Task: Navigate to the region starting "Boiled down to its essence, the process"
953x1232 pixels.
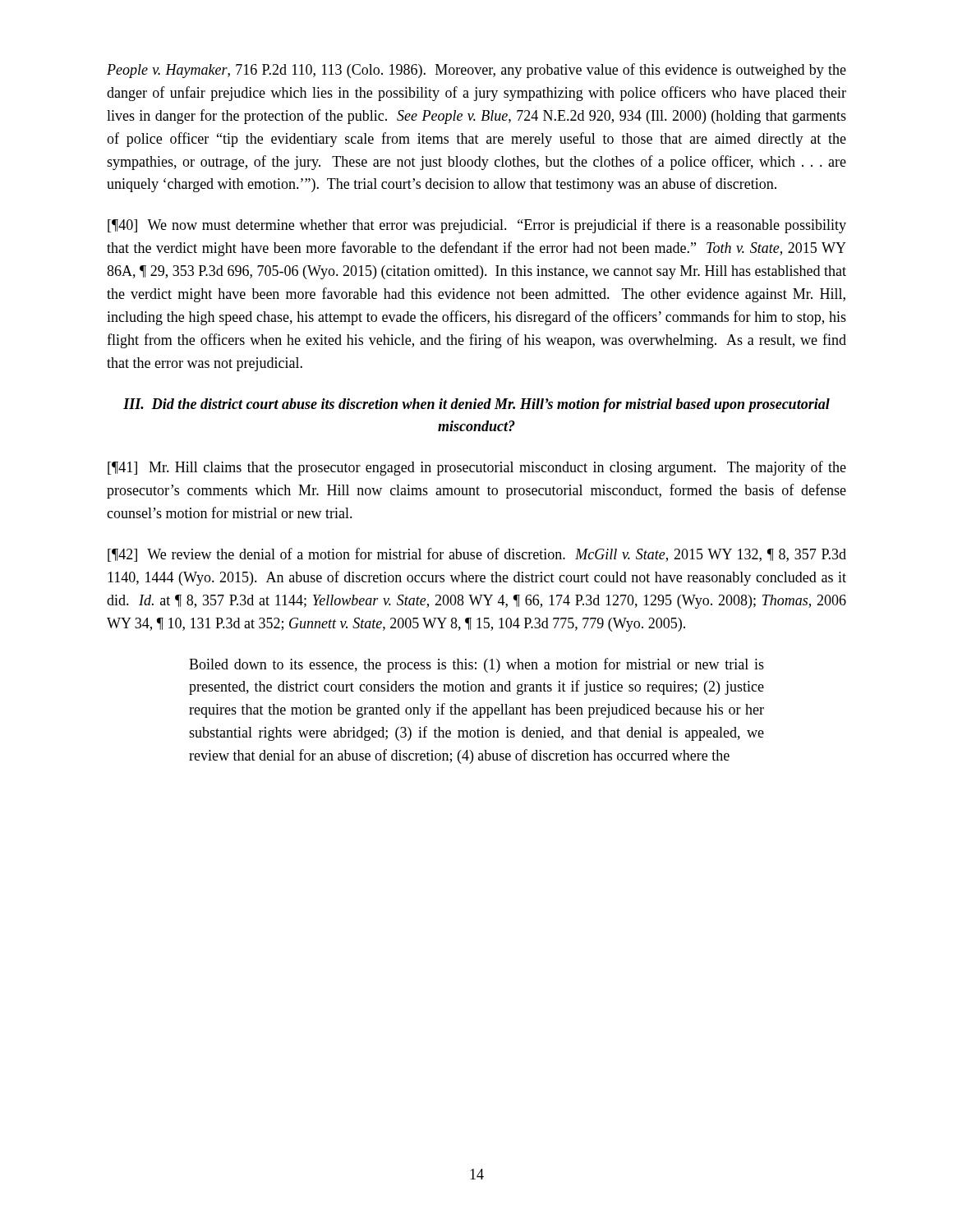Action: pyautogui.click(x=476, y=710)
